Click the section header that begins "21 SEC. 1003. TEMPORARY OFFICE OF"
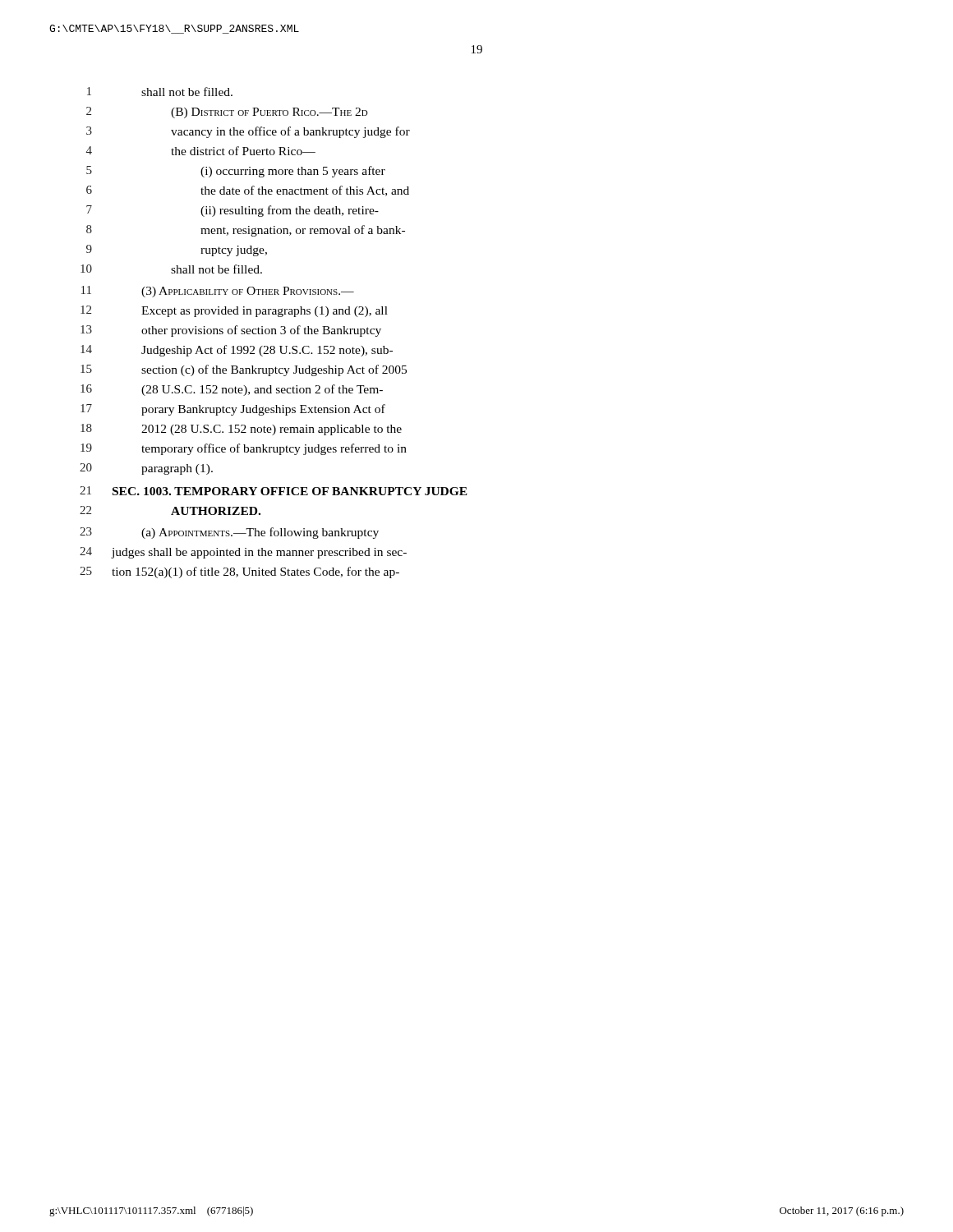The height and width of the screenshot is (1232, 953). pos(476,491)
